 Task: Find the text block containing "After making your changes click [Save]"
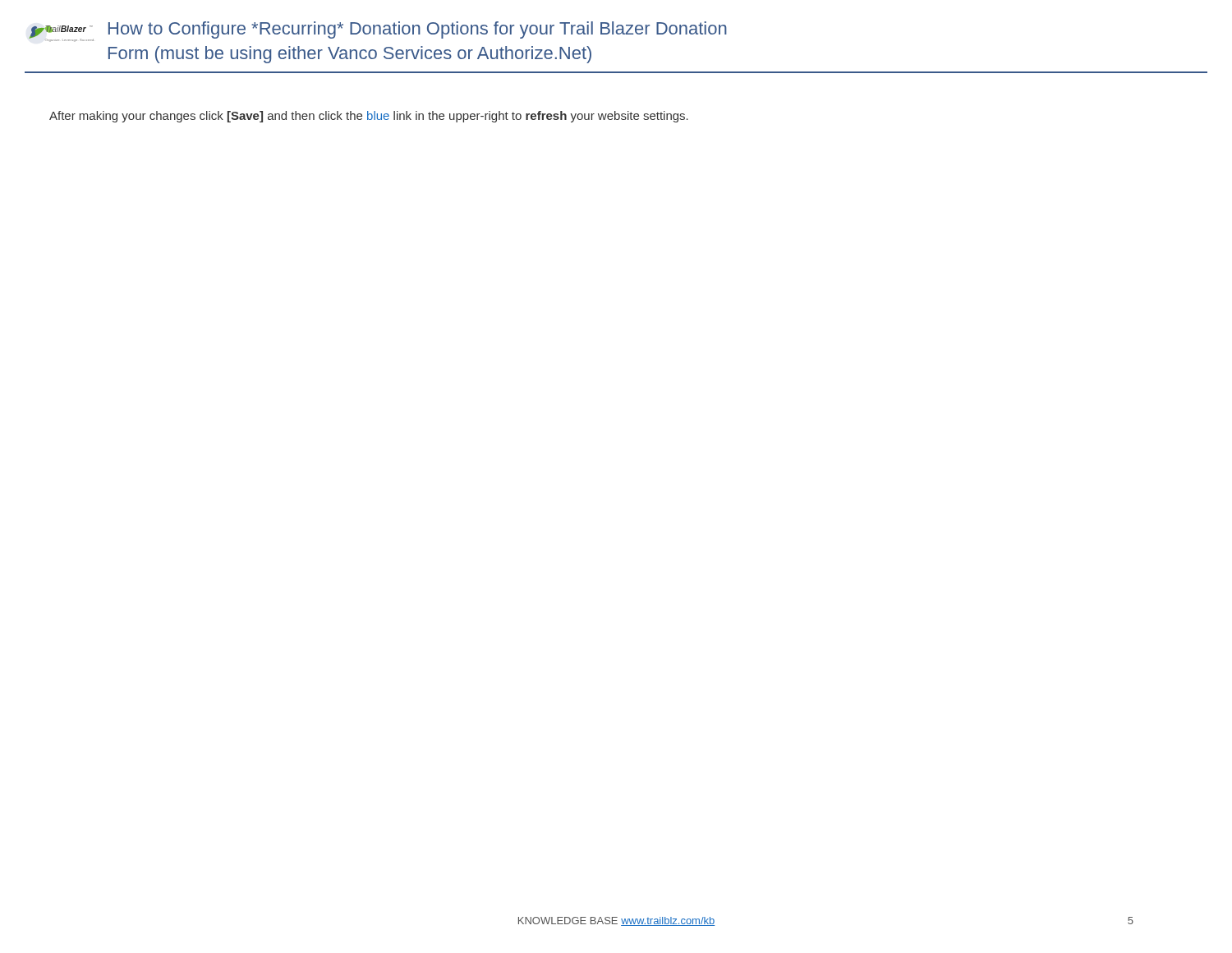[x=369, y=116]
